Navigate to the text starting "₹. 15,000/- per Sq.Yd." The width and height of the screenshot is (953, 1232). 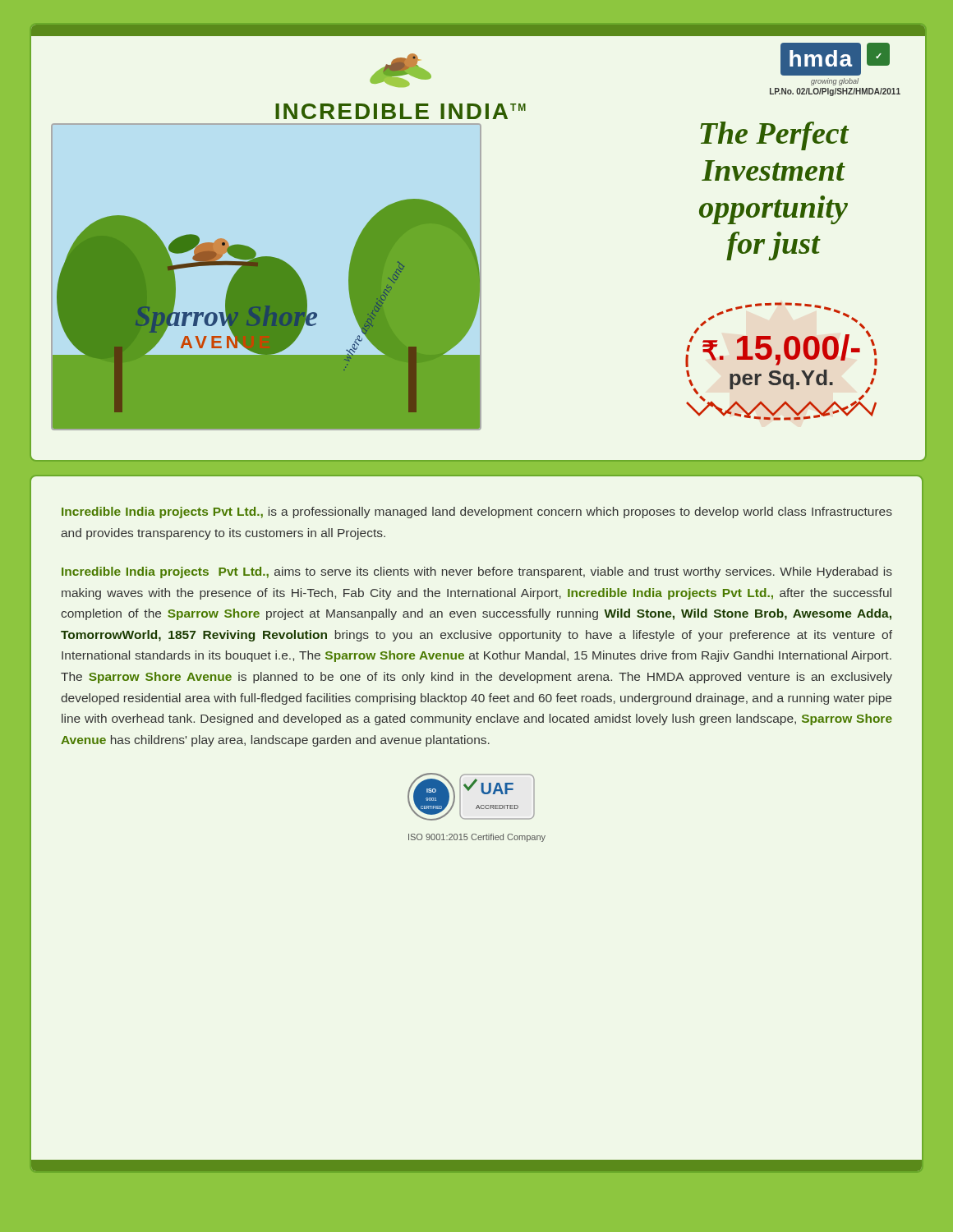(x=781, y=361)
